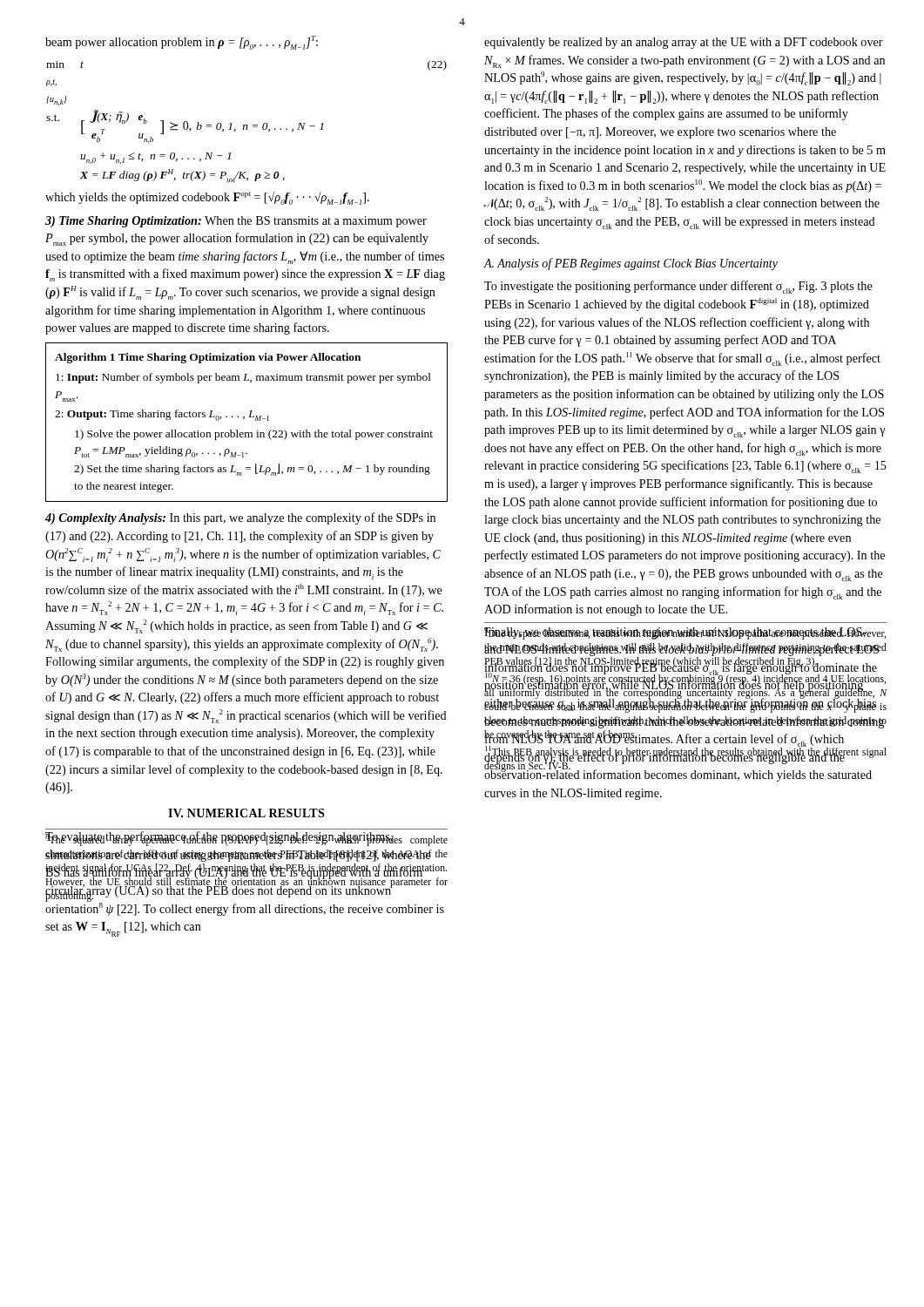Viewport: 924px width, 1307px height.
Task: Locate the region starting "8The squared array aperture function (SAAF) [22,"
Action: [x=246, y=868]
